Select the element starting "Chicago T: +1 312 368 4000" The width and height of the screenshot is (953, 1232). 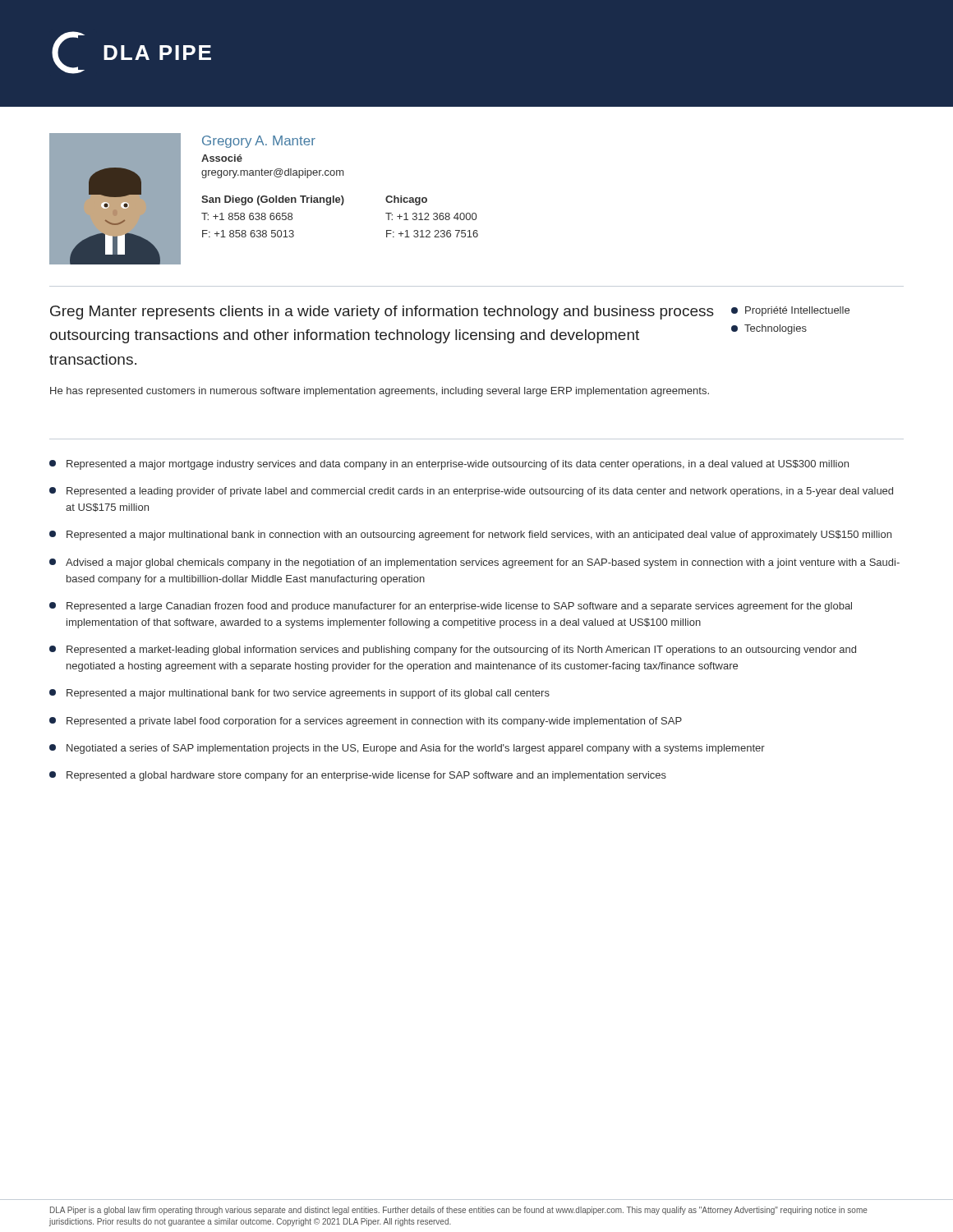click(432, 216)
